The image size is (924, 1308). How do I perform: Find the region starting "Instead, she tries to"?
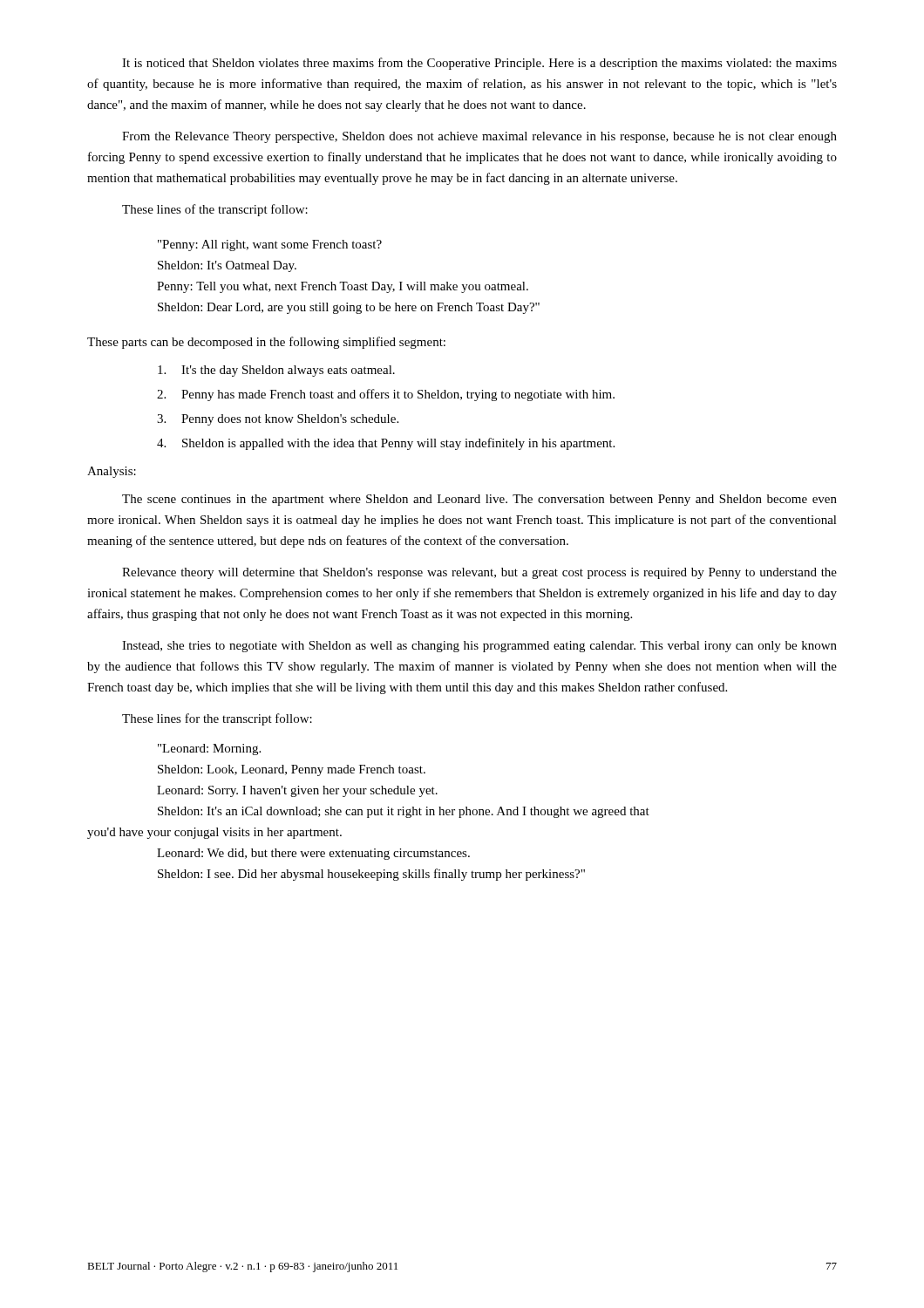(462, 666)
